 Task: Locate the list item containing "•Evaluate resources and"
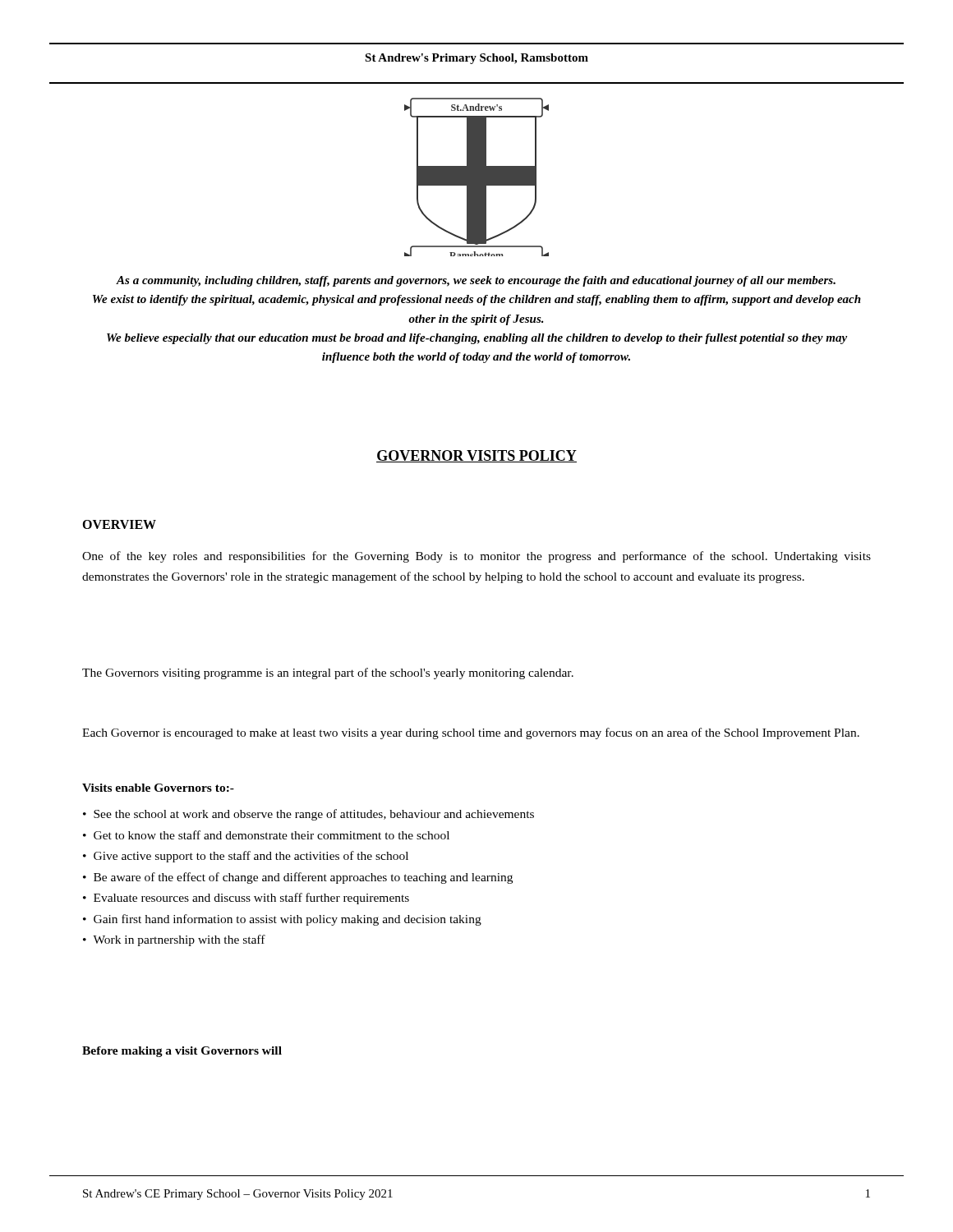[246, 898]
